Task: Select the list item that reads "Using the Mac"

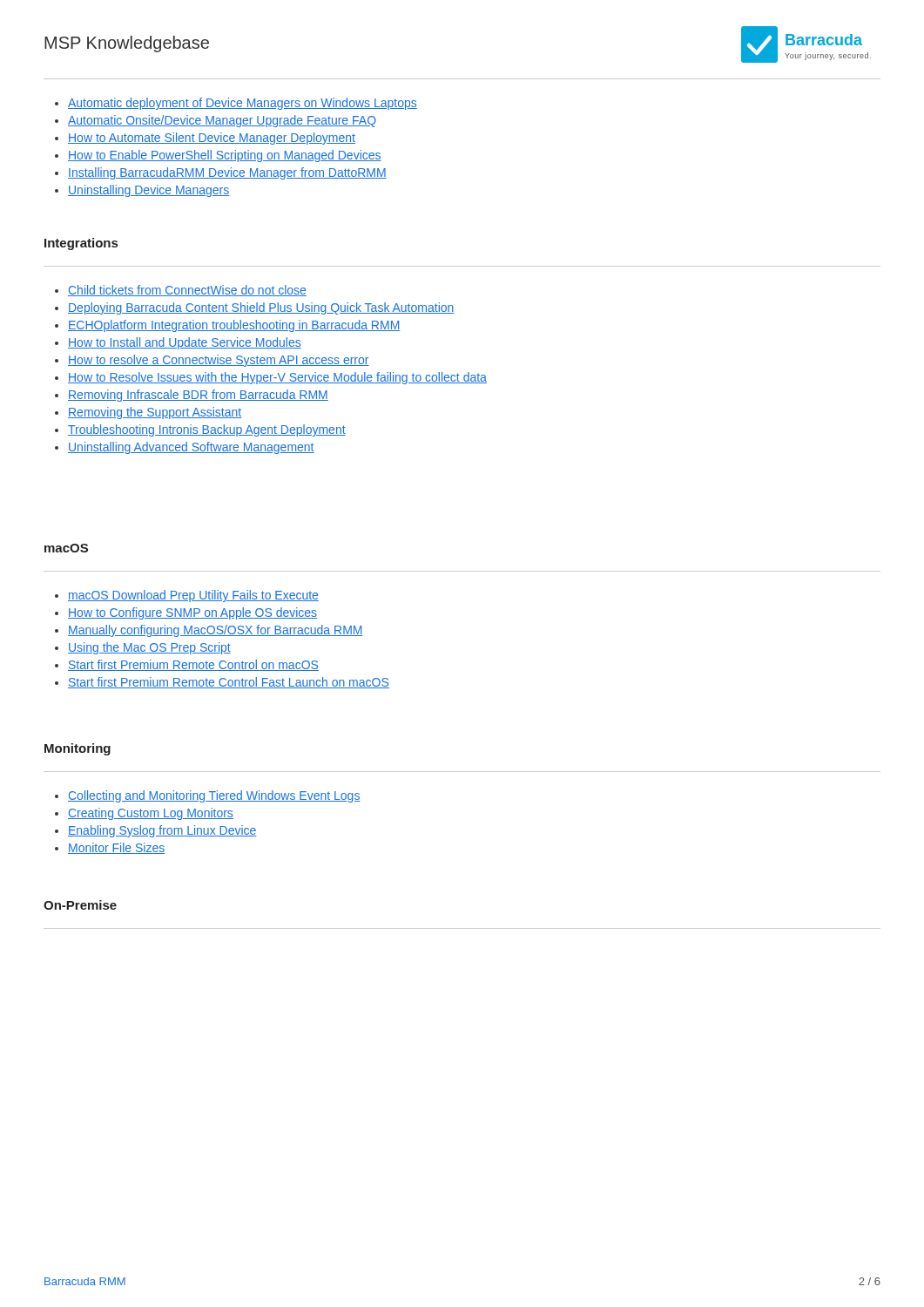Action: click(x=149, y=647)
